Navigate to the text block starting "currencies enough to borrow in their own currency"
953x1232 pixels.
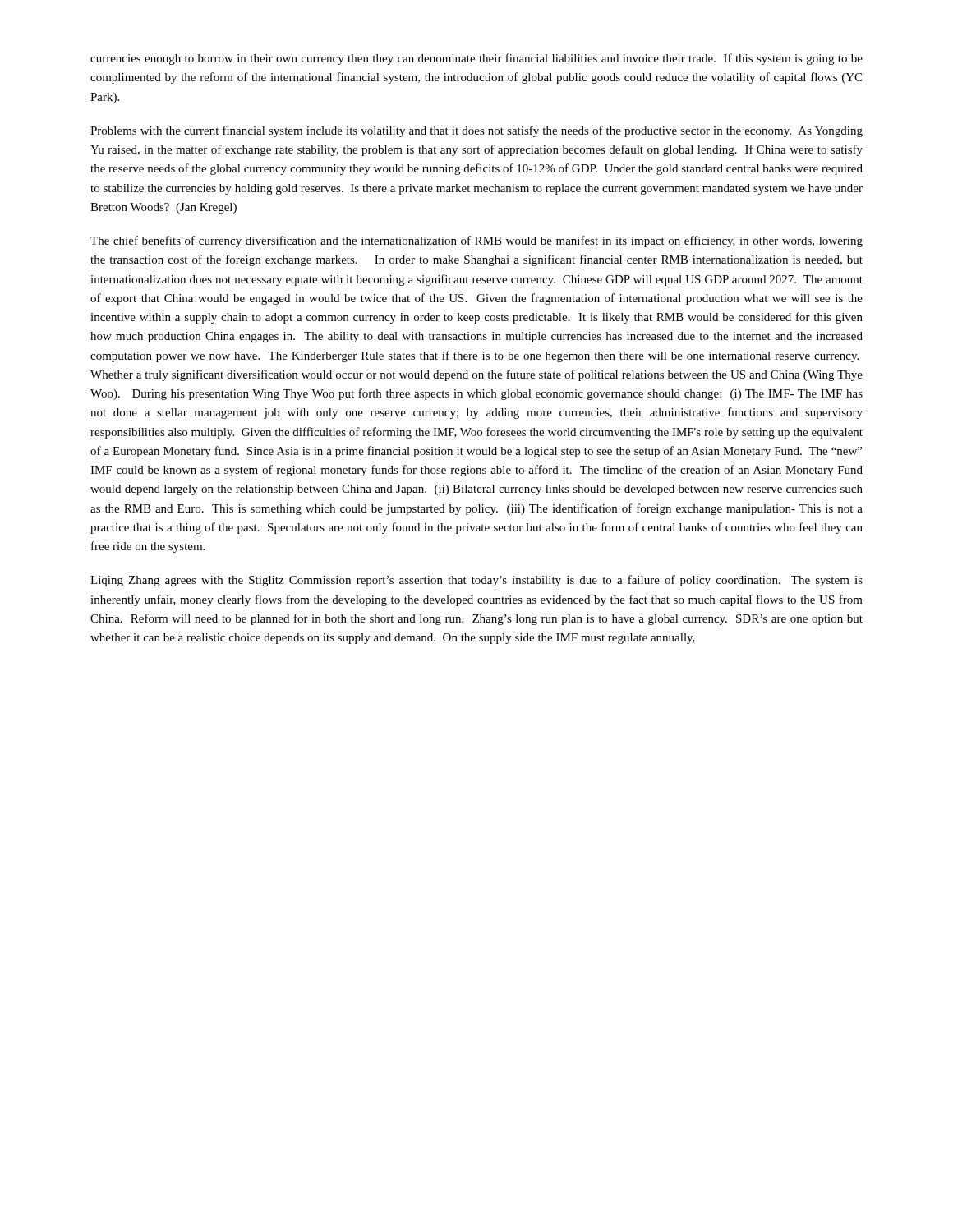coord(476,77)
